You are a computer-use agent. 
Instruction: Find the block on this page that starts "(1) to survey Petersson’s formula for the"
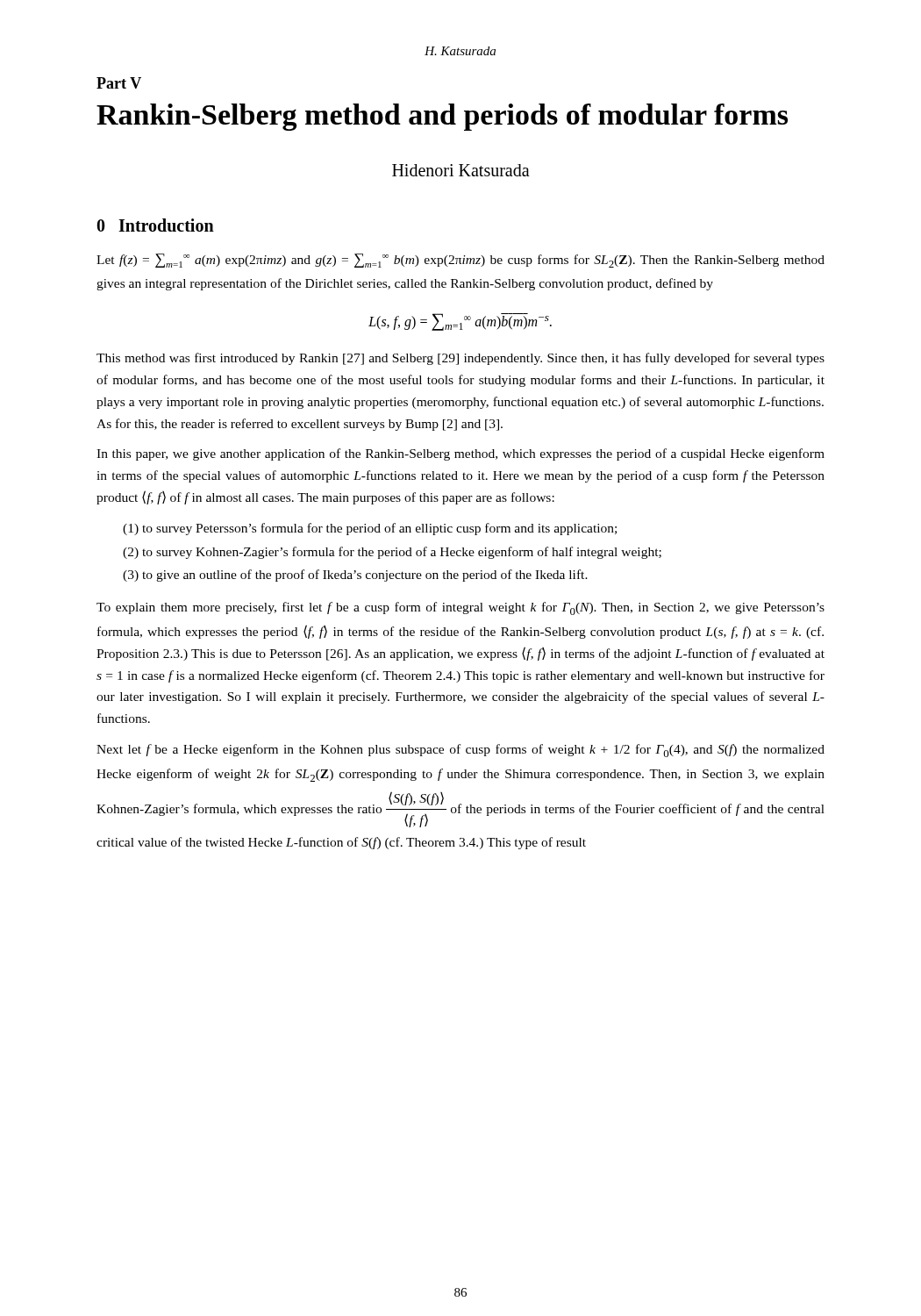coord(370,528)
